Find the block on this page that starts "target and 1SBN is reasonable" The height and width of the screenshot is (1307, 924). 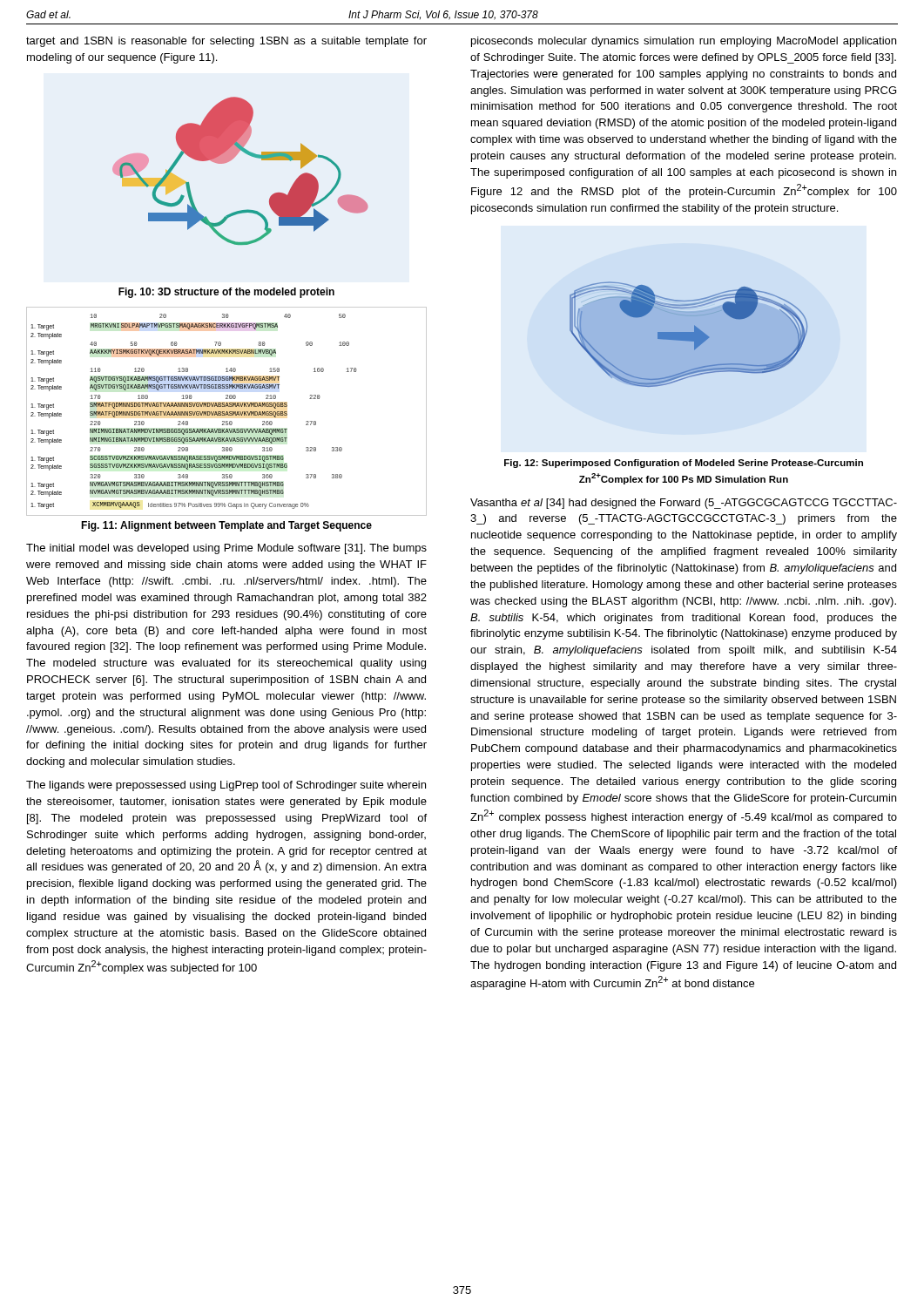(x=226, y=50)
